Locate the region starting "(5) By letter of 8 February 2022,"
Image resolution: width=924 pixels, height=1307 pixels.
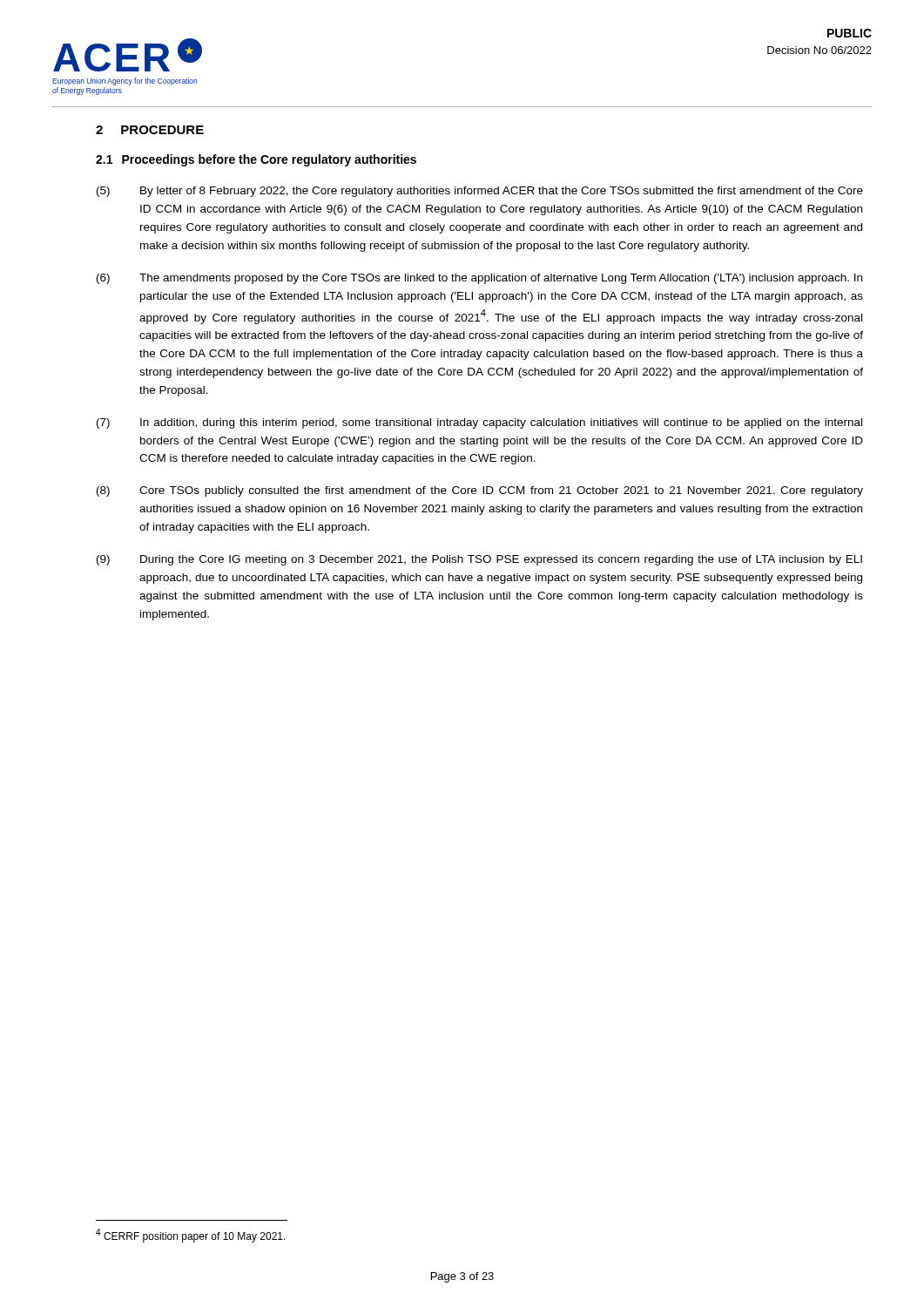coord(479,219)
